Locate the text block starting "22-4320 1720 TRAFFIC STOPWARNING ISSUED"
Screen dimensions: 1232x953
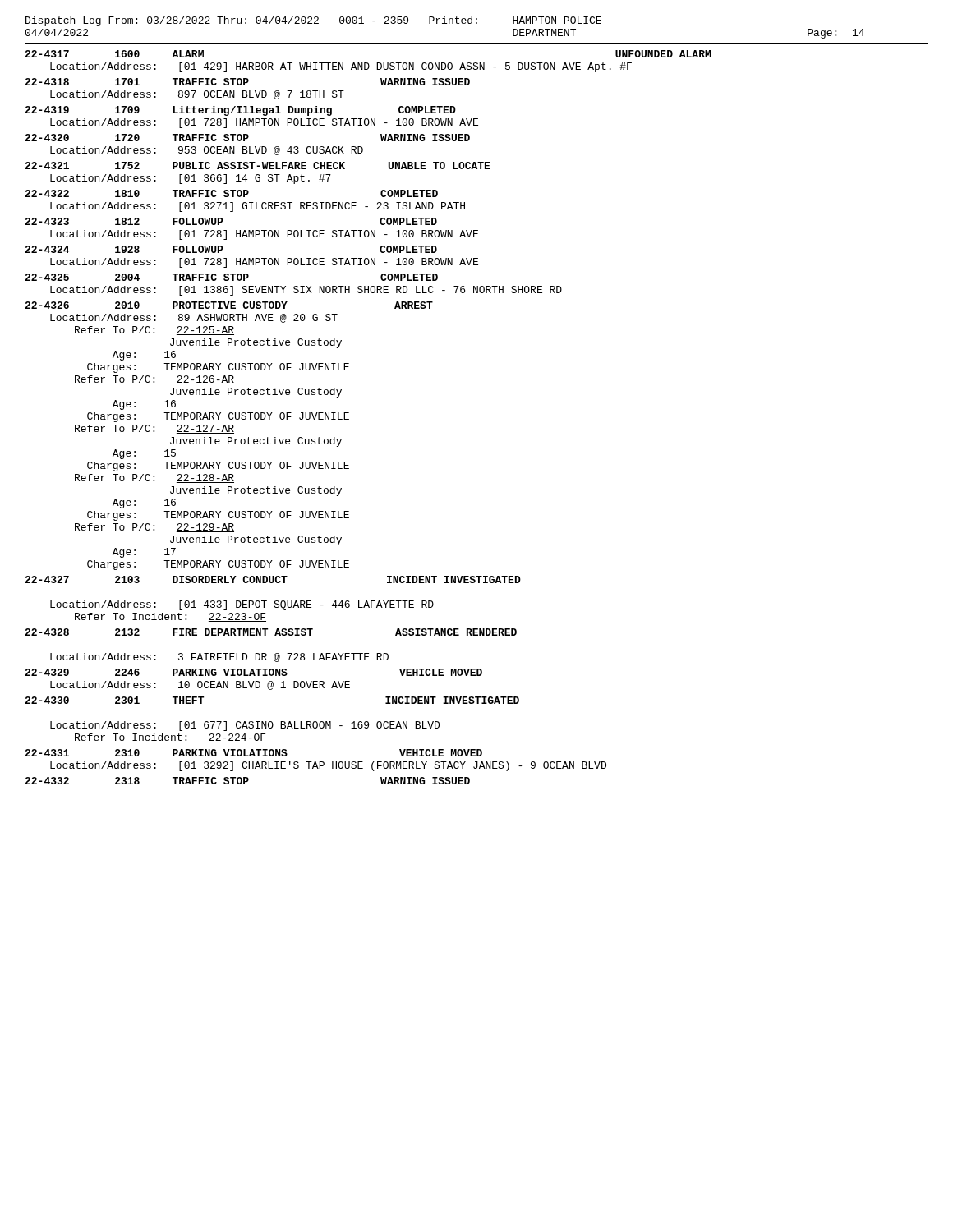click(x=476, y=145)
